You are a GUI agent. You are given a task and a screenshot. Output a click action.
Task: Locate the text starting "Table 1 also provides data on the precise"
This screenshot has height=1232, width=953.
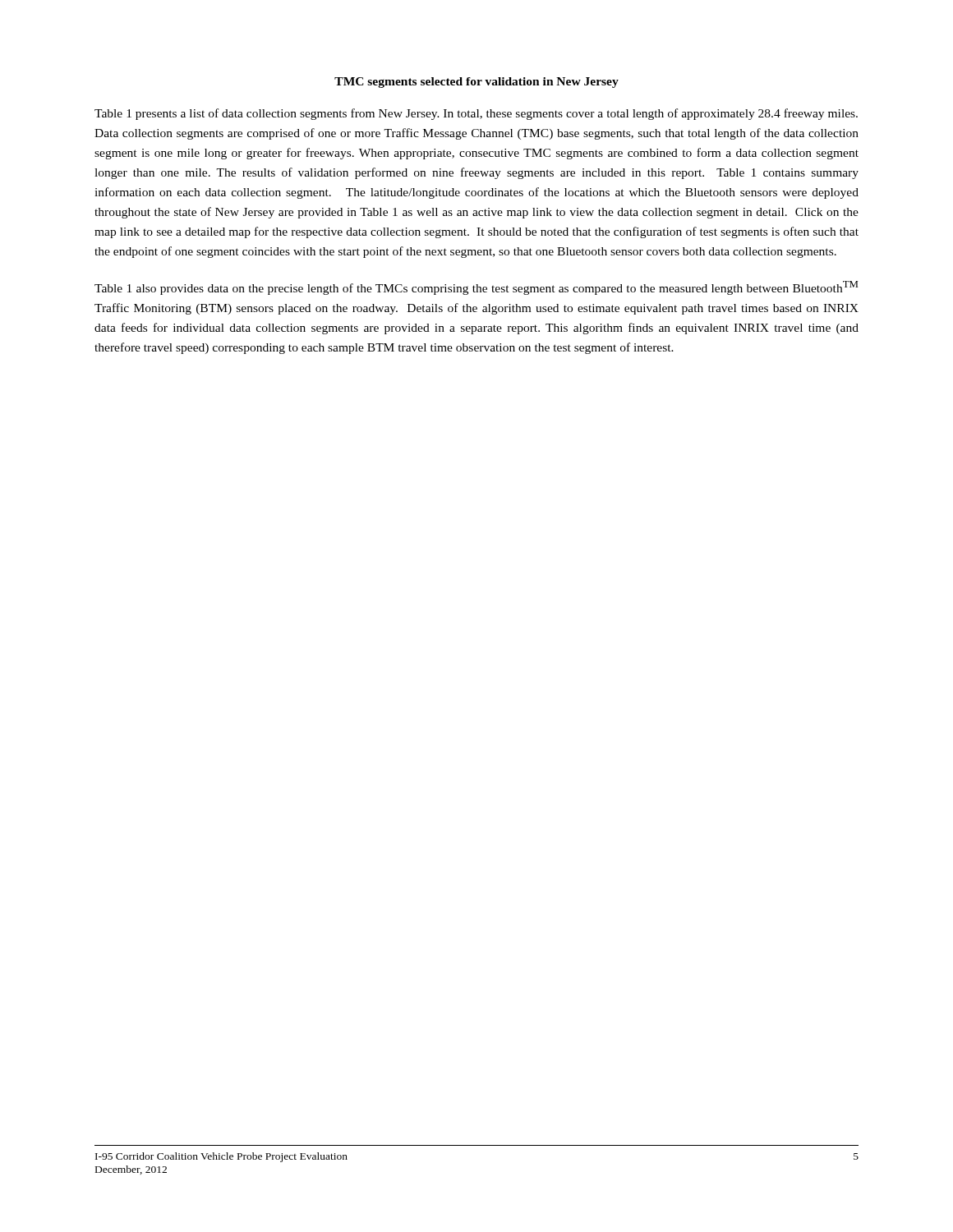(x=476, y=316)
